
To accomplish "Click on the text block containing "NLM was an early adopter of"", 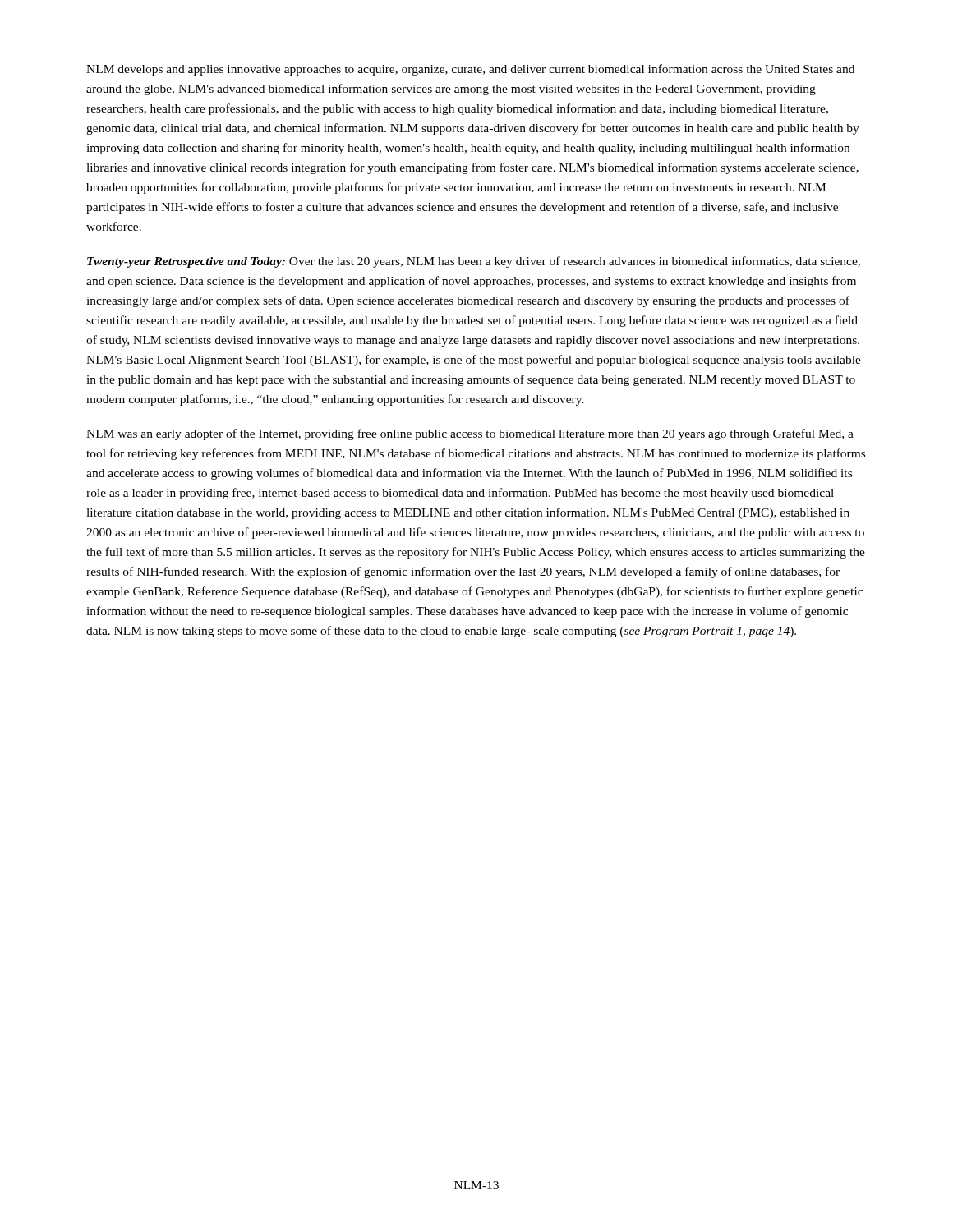I will [x=476, y=532].
